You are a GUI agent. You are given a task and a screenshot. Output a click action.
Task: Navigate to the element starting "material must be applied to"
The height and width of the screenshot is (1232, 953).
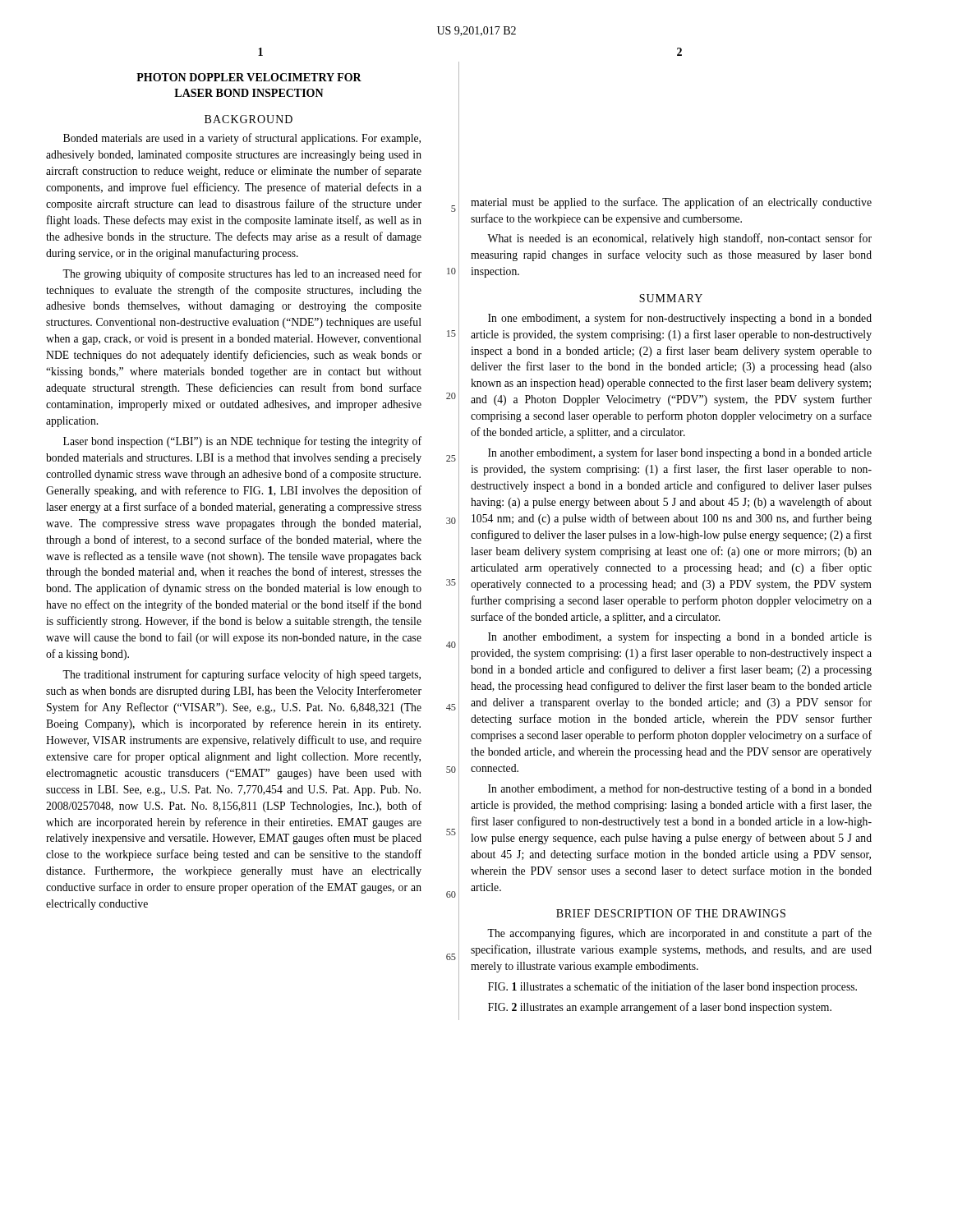pos(671,211)
